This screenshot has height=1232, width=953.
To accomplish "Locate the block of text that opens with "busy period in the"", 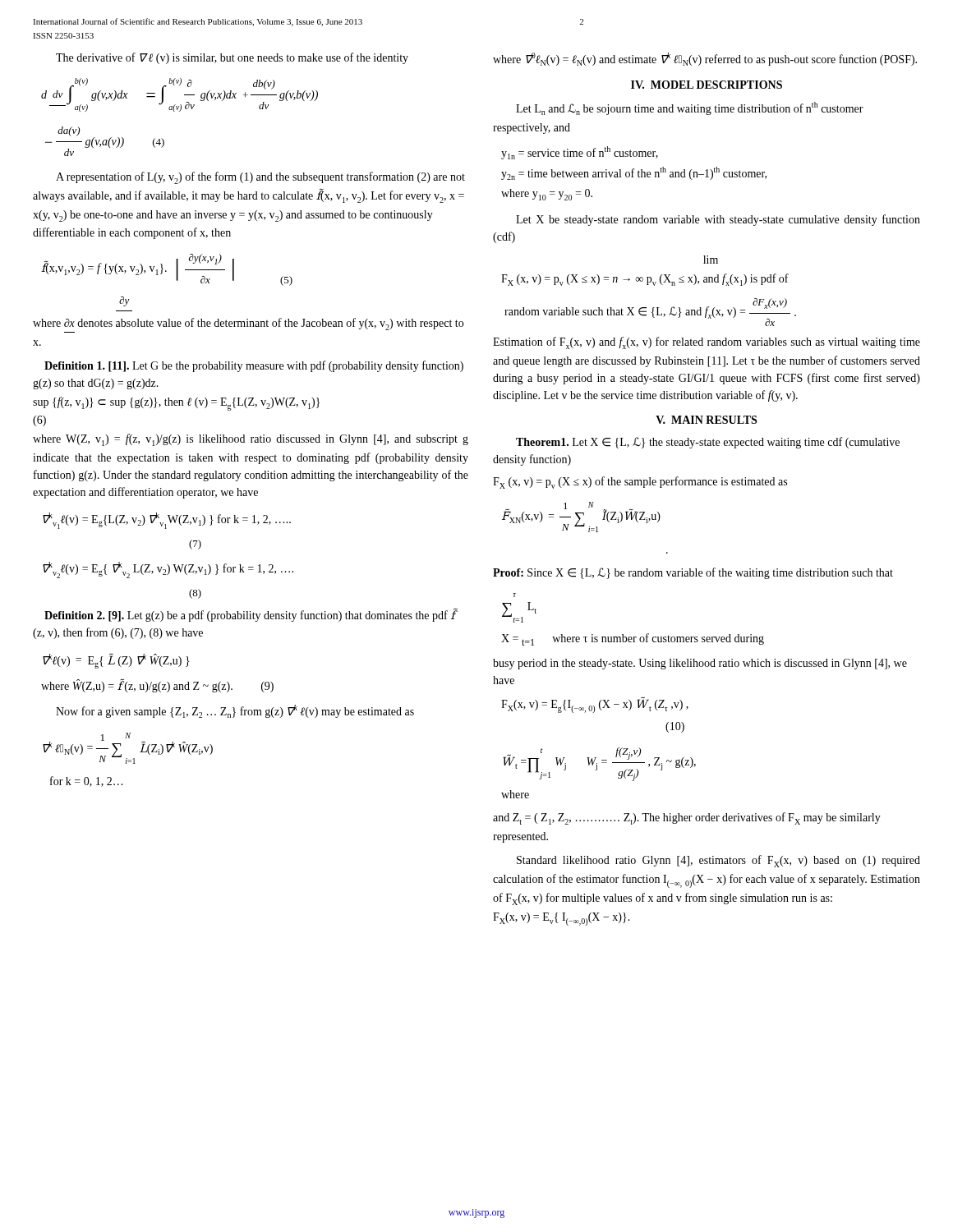I will pyautogui.click(x=700, y=672).
